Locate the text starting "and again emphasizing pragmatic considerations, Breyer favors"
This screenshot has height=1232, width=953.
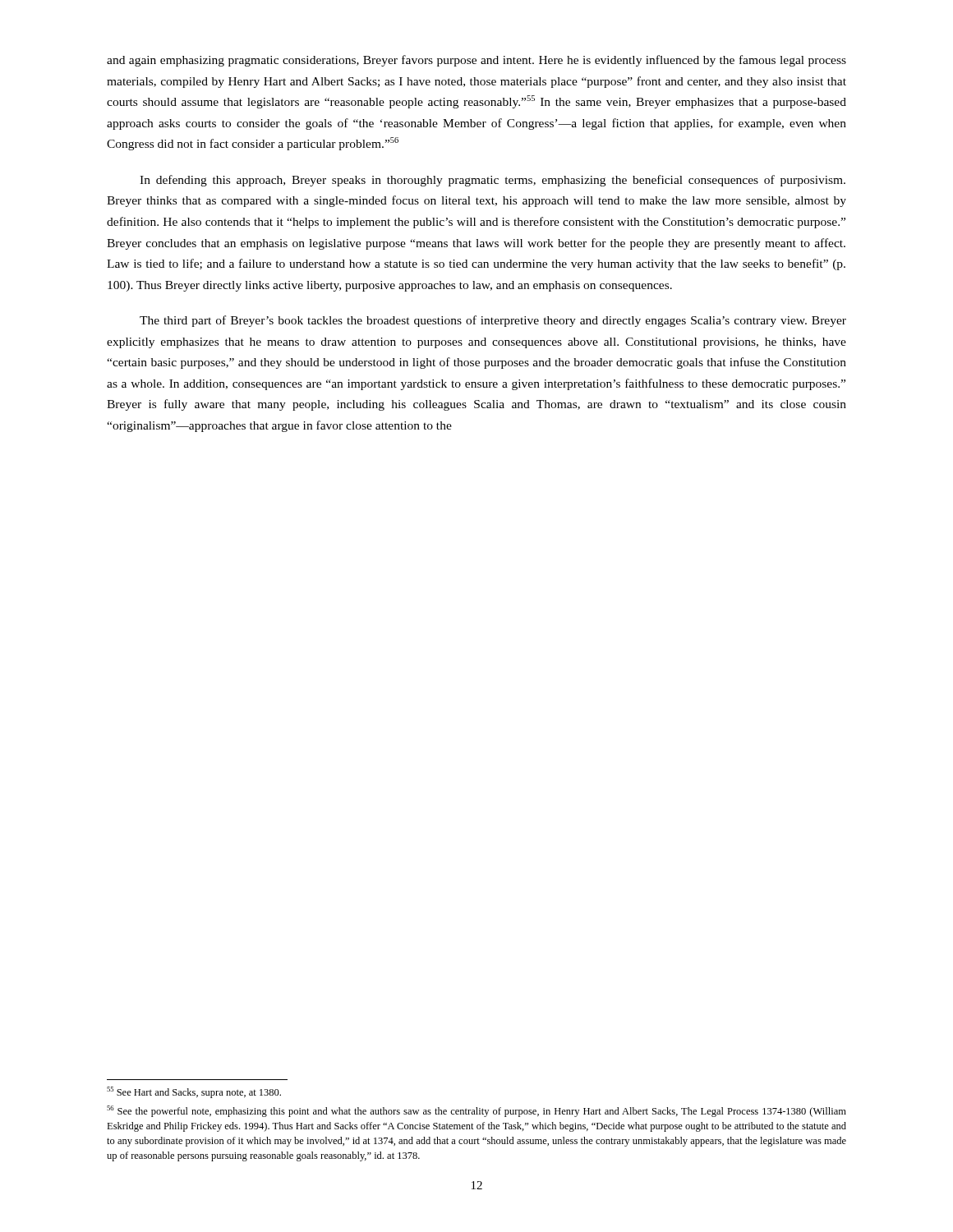pyautogui.click(x=476, y=102)
